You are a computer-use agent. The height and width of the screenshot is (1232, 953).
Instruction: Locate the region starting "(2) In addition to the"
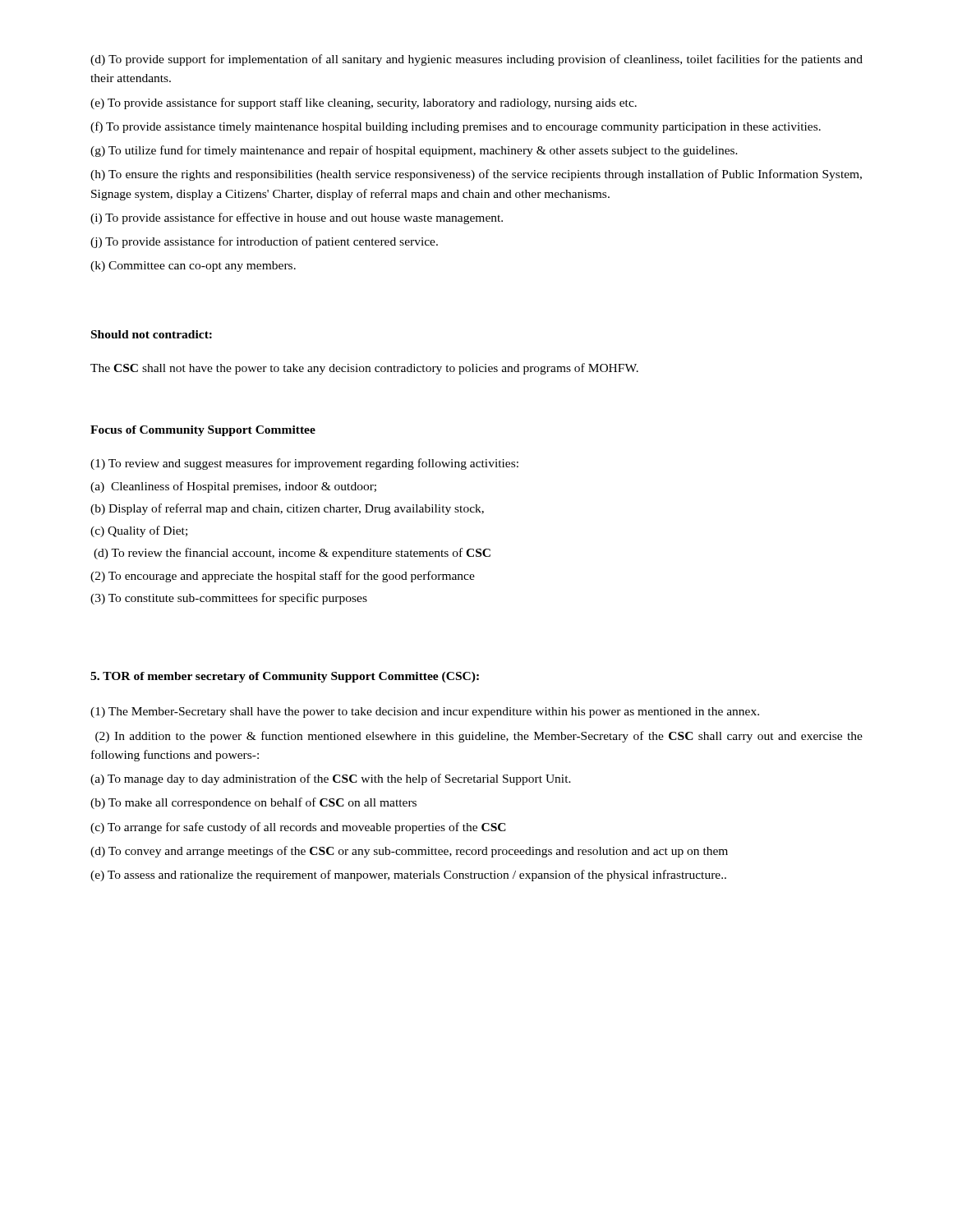click(476, 745)
